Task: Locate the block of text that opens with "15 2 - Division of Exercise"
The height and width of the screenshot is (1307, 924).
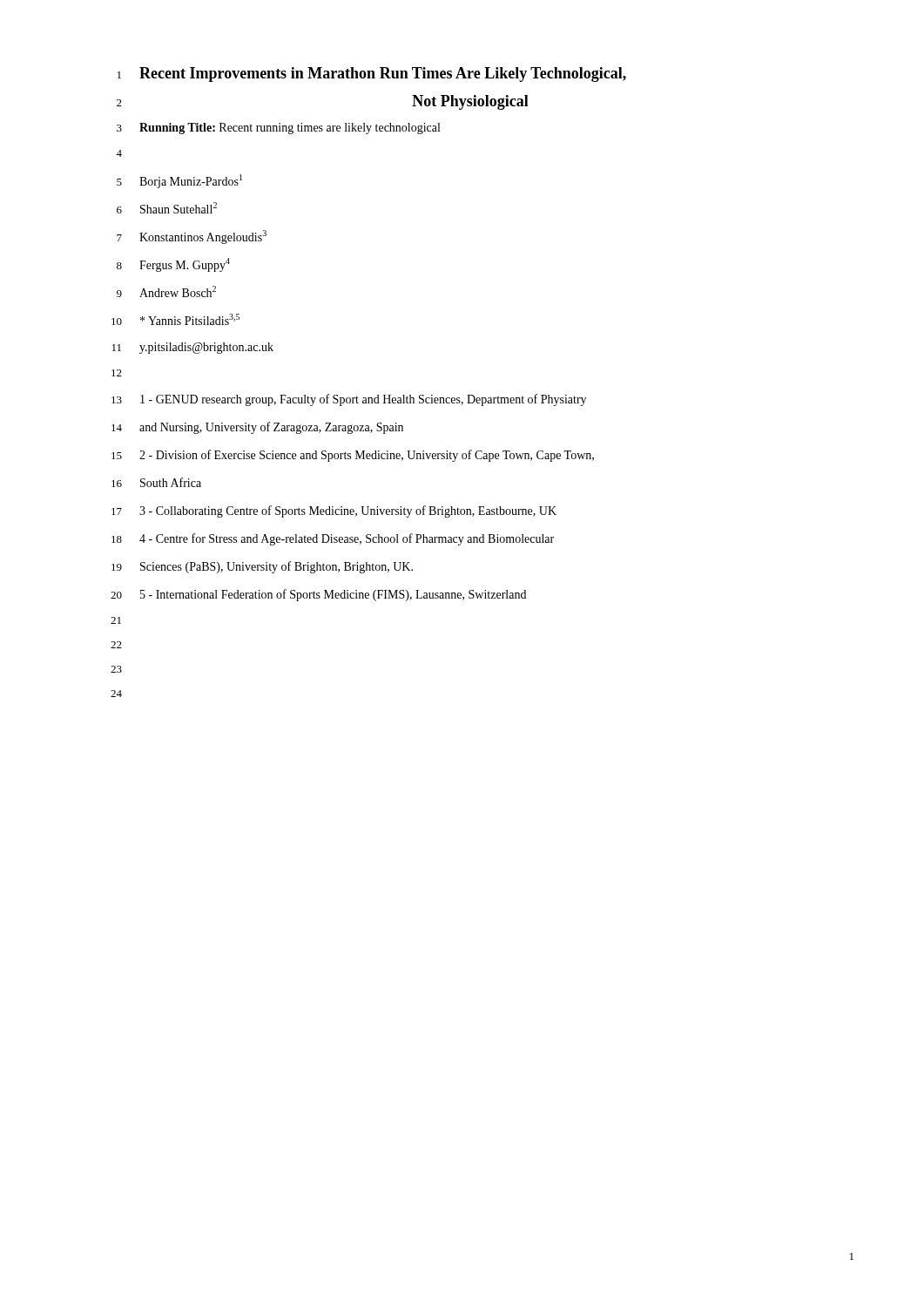Action: pos(444,456)
